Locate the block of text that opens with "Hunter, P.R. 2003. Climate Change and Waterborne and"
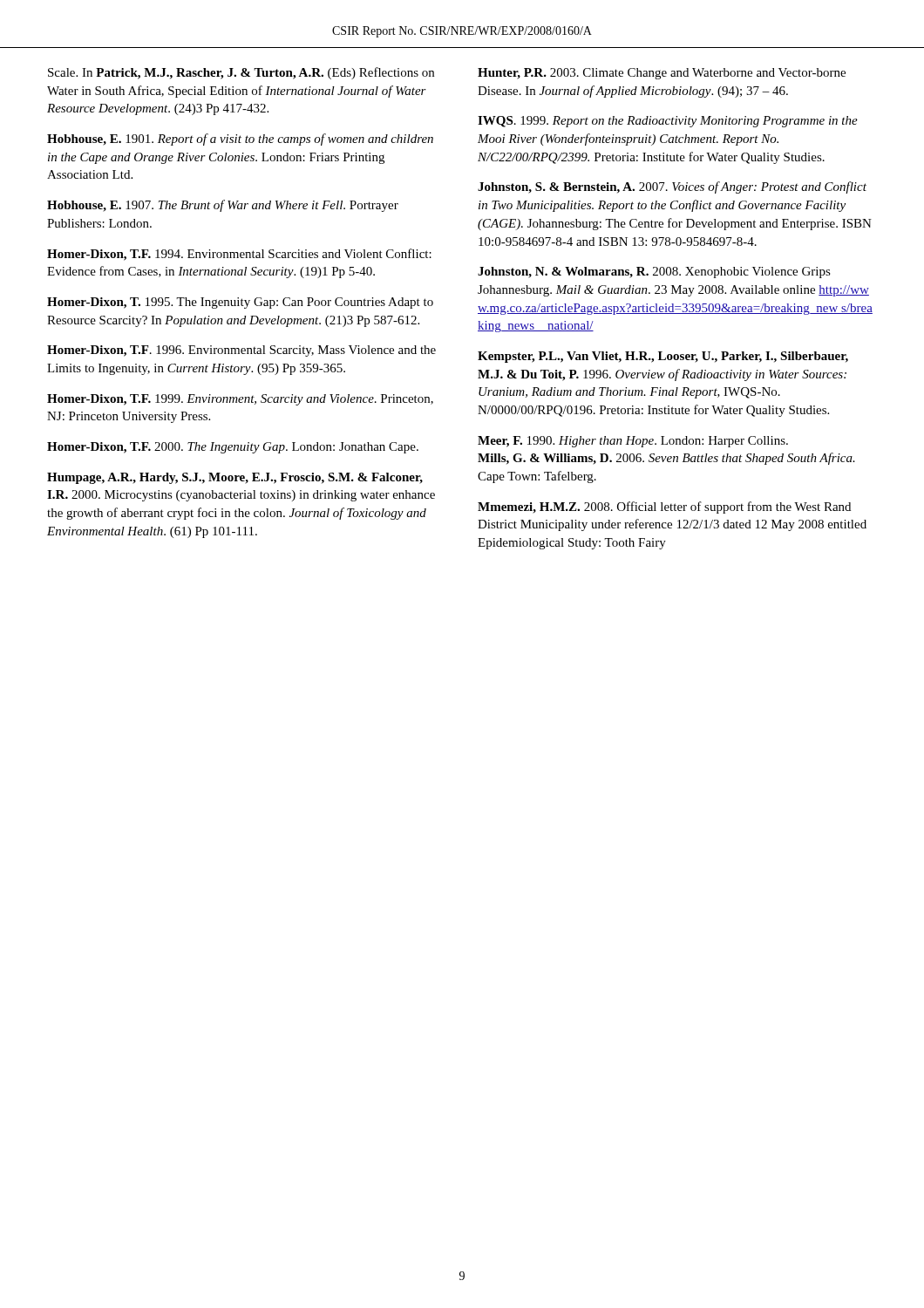 point(662,81)
